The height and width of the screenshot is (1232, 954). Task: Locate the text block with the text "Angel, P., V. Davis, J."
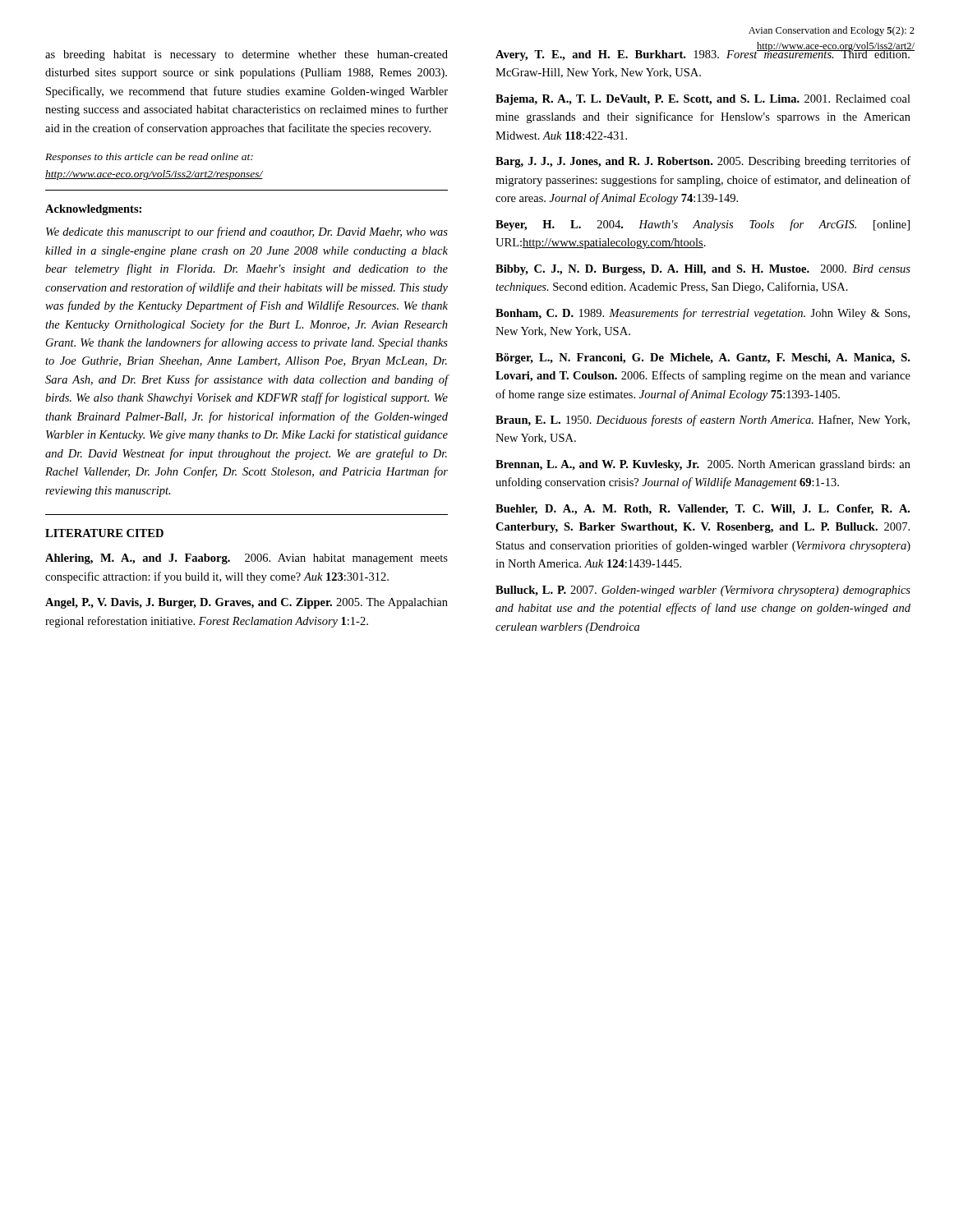point(247,611)
